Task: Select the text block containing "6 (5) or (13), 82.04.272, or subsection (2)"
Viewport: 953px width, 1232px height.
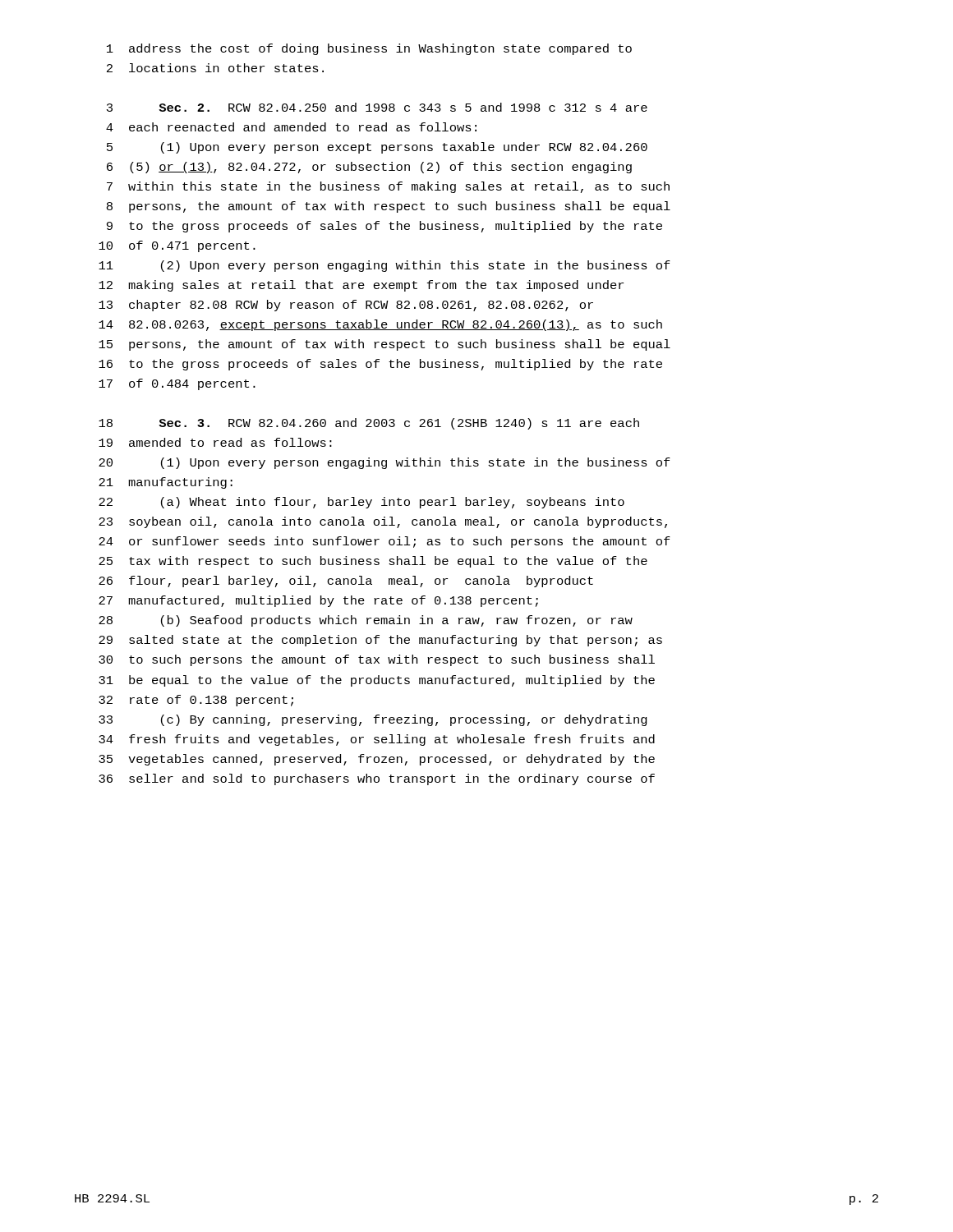Action: point(476,168)
